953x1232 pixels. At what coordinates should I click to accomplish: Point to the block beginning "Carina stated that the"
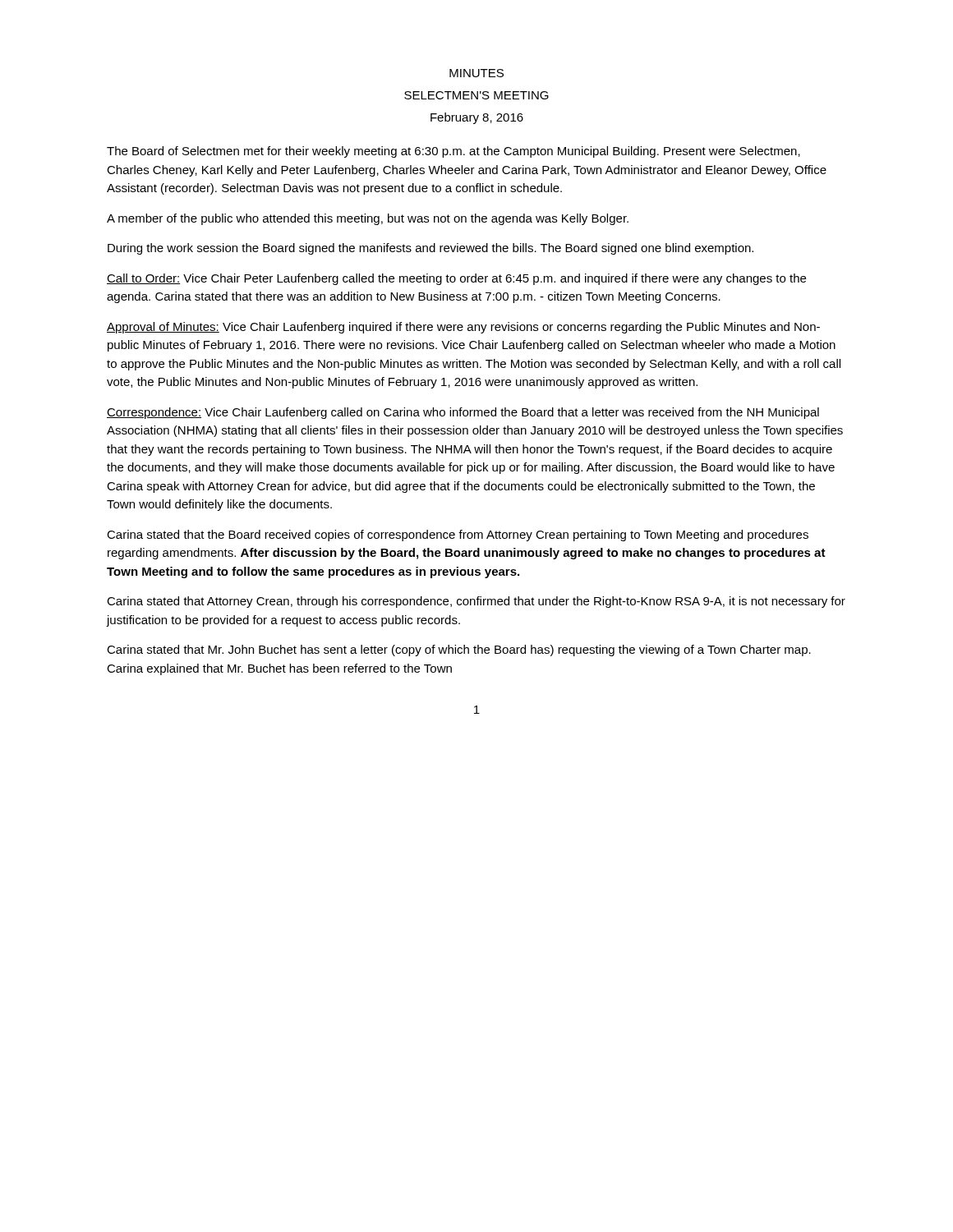click(476, 553)
